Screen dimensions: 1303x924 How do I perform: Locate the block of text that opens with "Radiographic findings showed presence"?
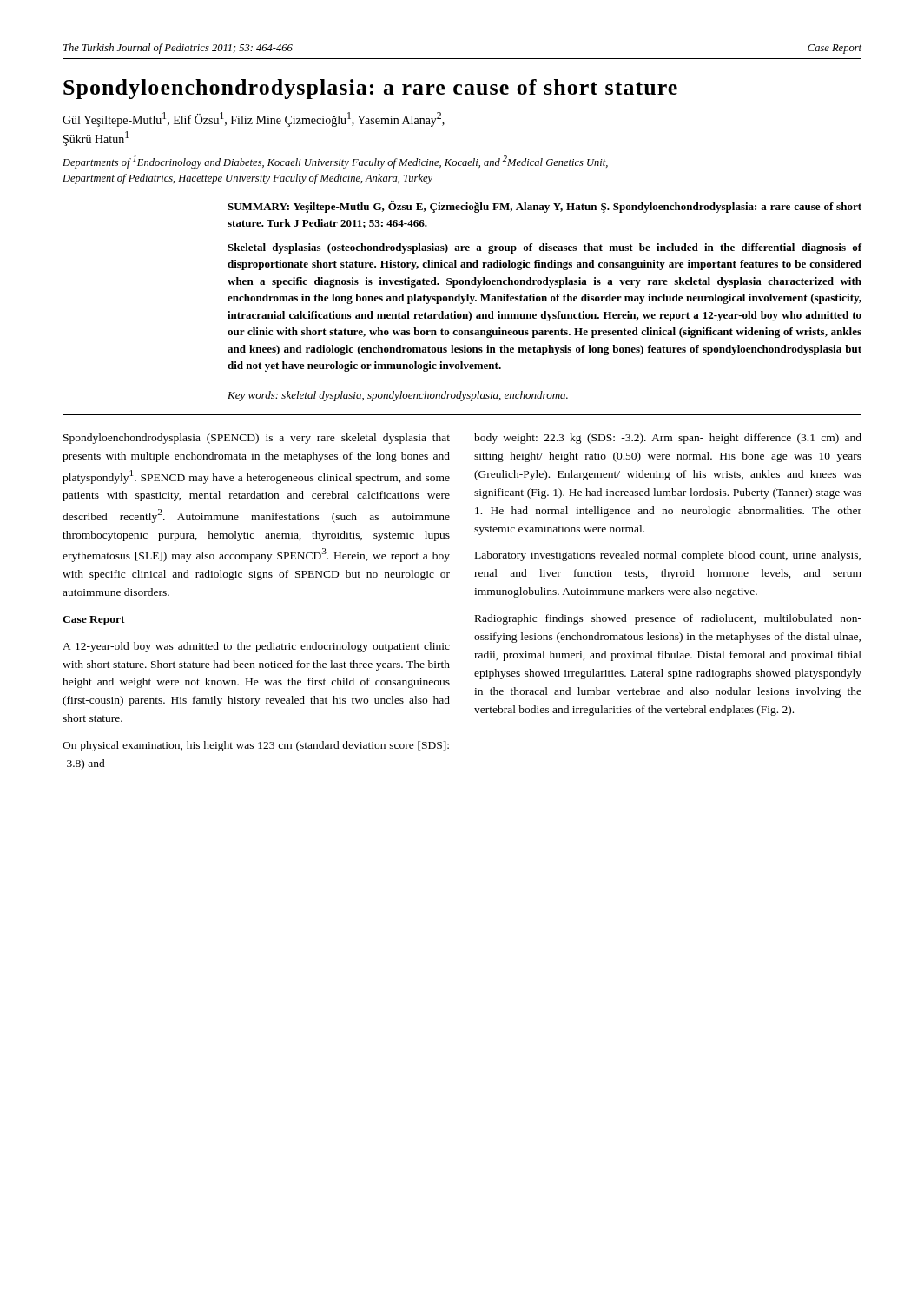(x=668, y=664)
